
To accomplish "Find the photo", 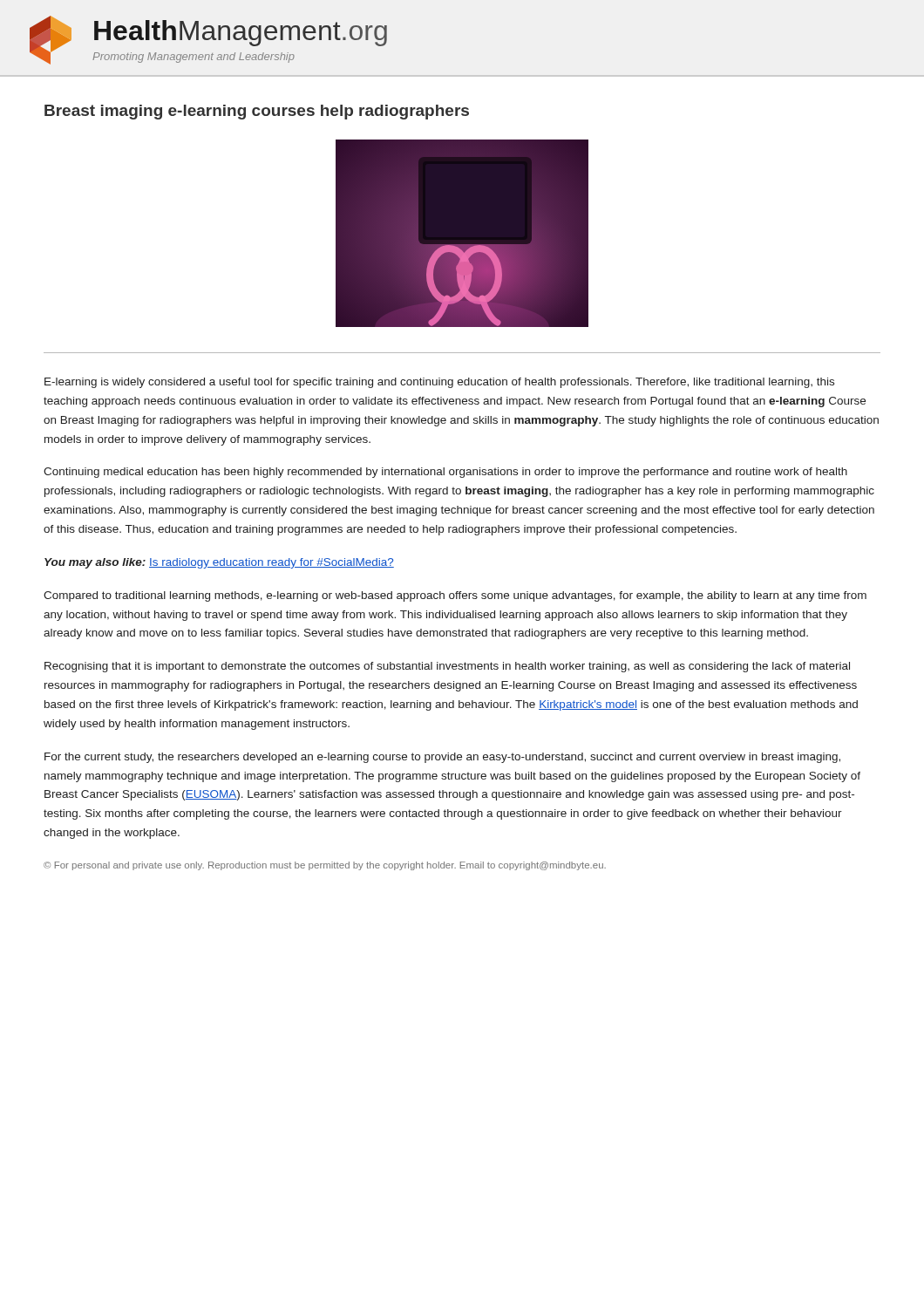I will pyautogui.click(x=462, y=235).
